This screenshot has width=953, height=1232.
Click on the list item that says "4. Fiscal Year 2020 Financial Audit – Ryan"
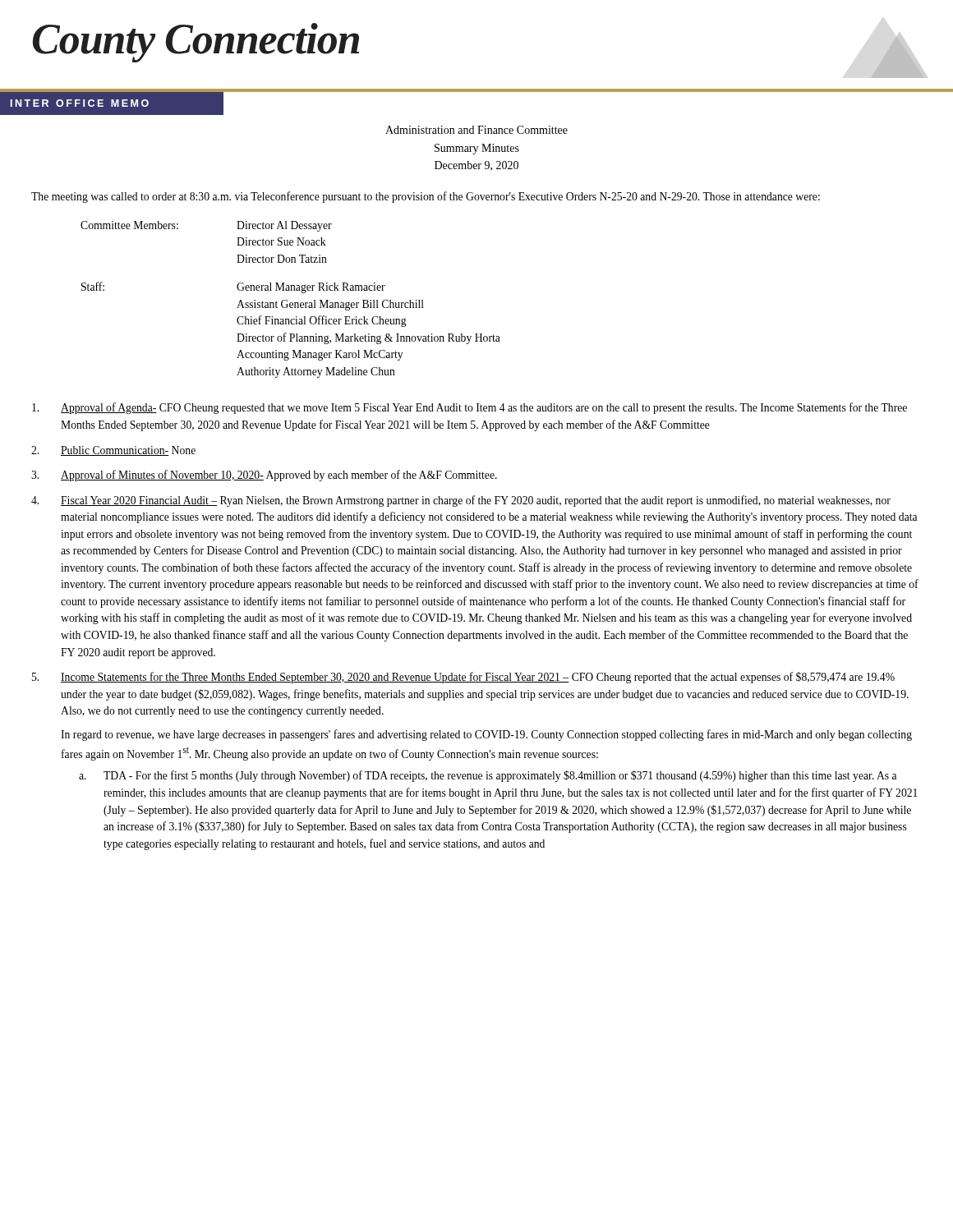tap(476, 577)
